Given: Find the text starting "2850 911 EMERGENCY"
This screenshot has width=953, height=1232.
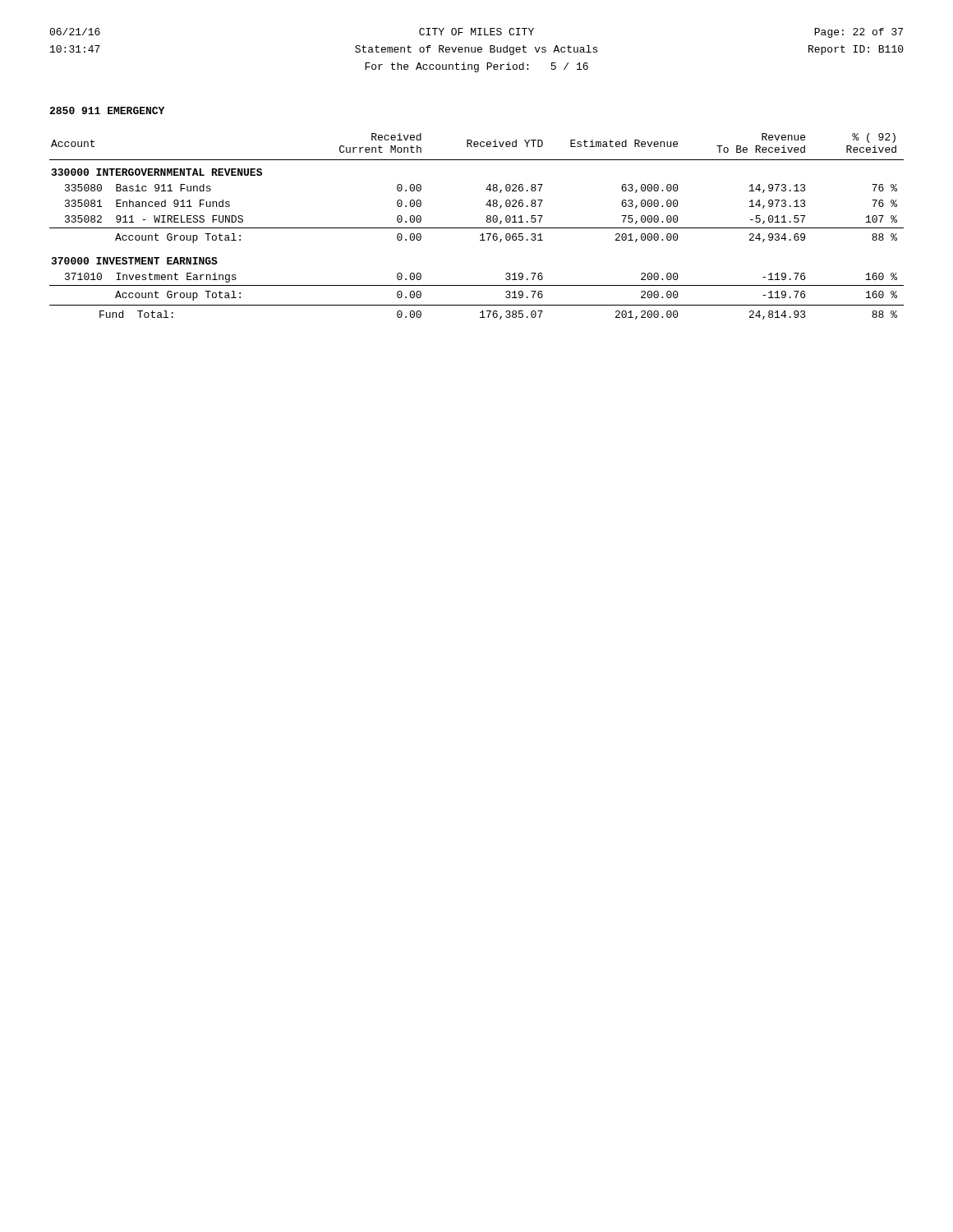Looking at the screenshot, I should (107, 111).
